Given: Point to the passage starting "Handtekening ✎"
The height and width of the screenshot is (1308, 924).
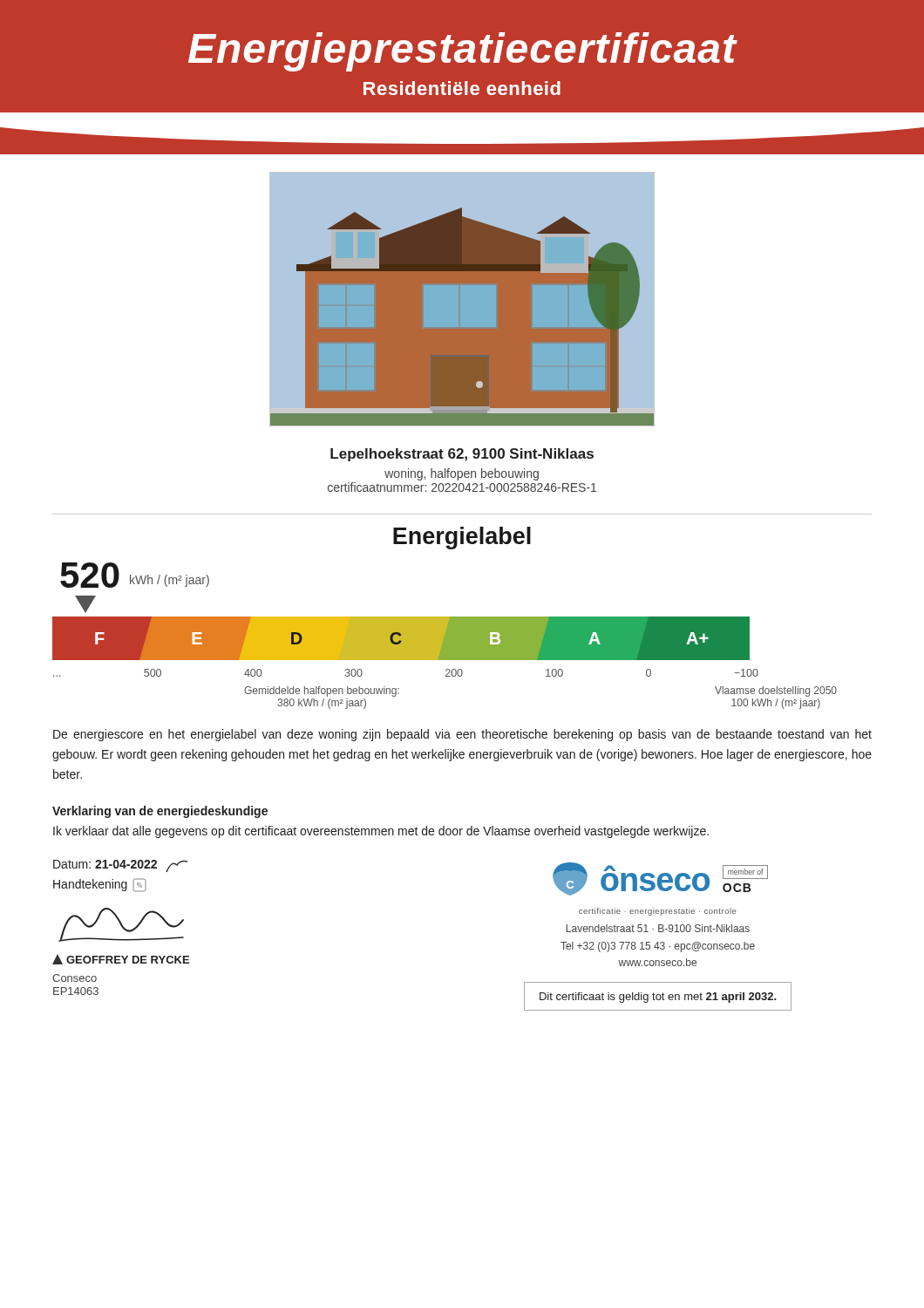Looking at the screenshot, I should [100, 884].
